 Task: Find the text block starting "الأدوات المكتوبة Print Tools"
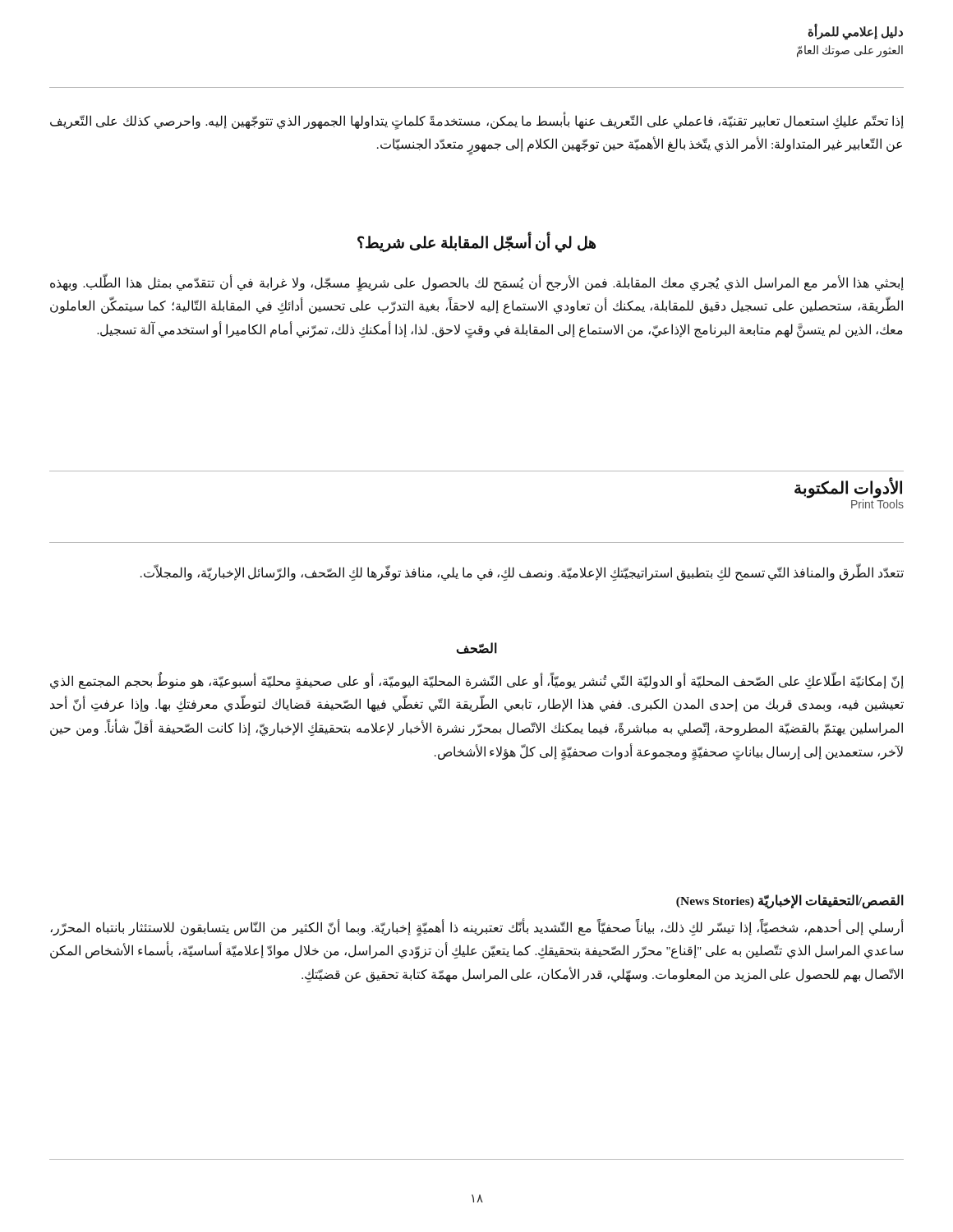coord(849,494)
